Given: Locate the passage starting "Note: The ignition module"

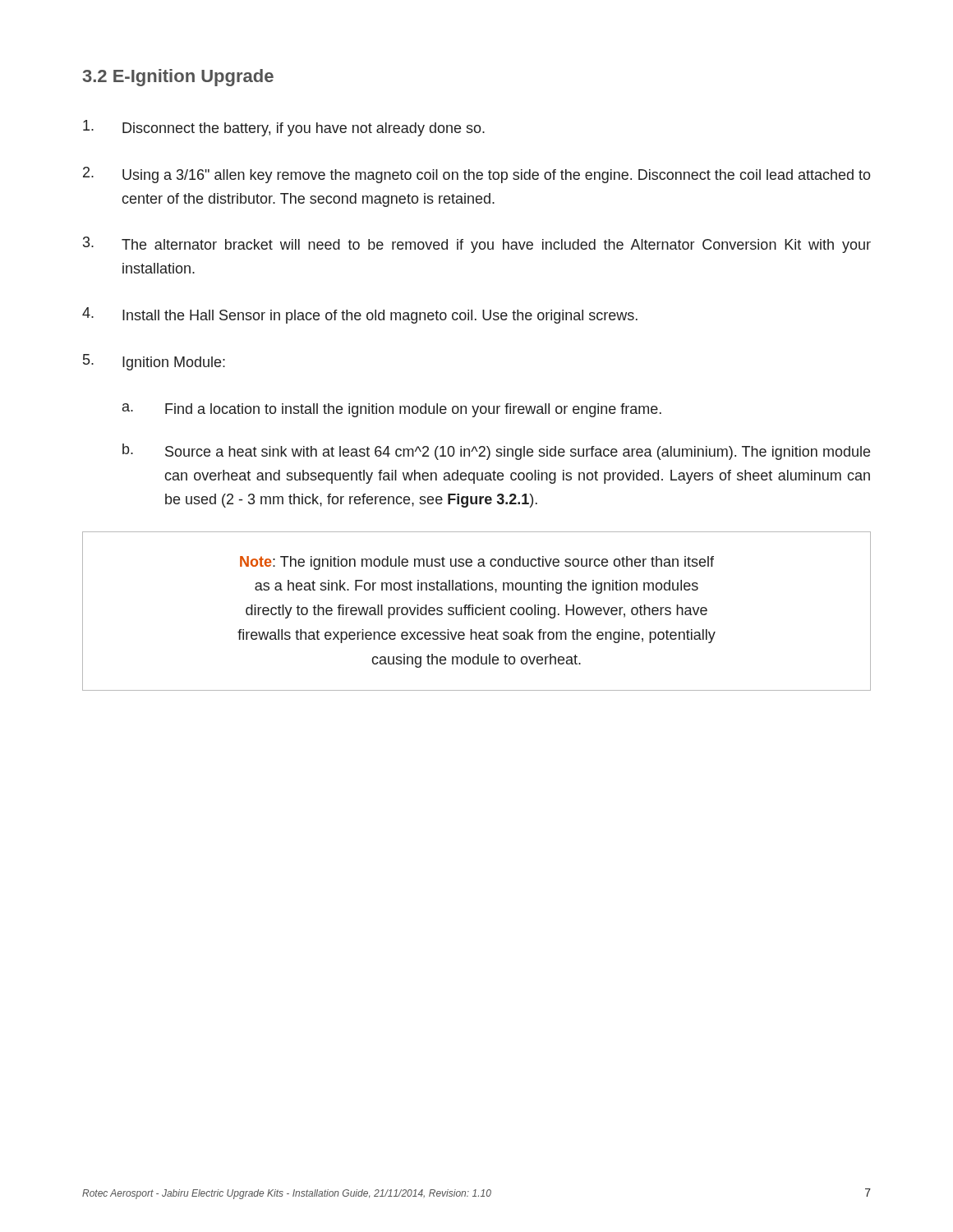Looking at the screenshot, I should click(x=476, y=610).
